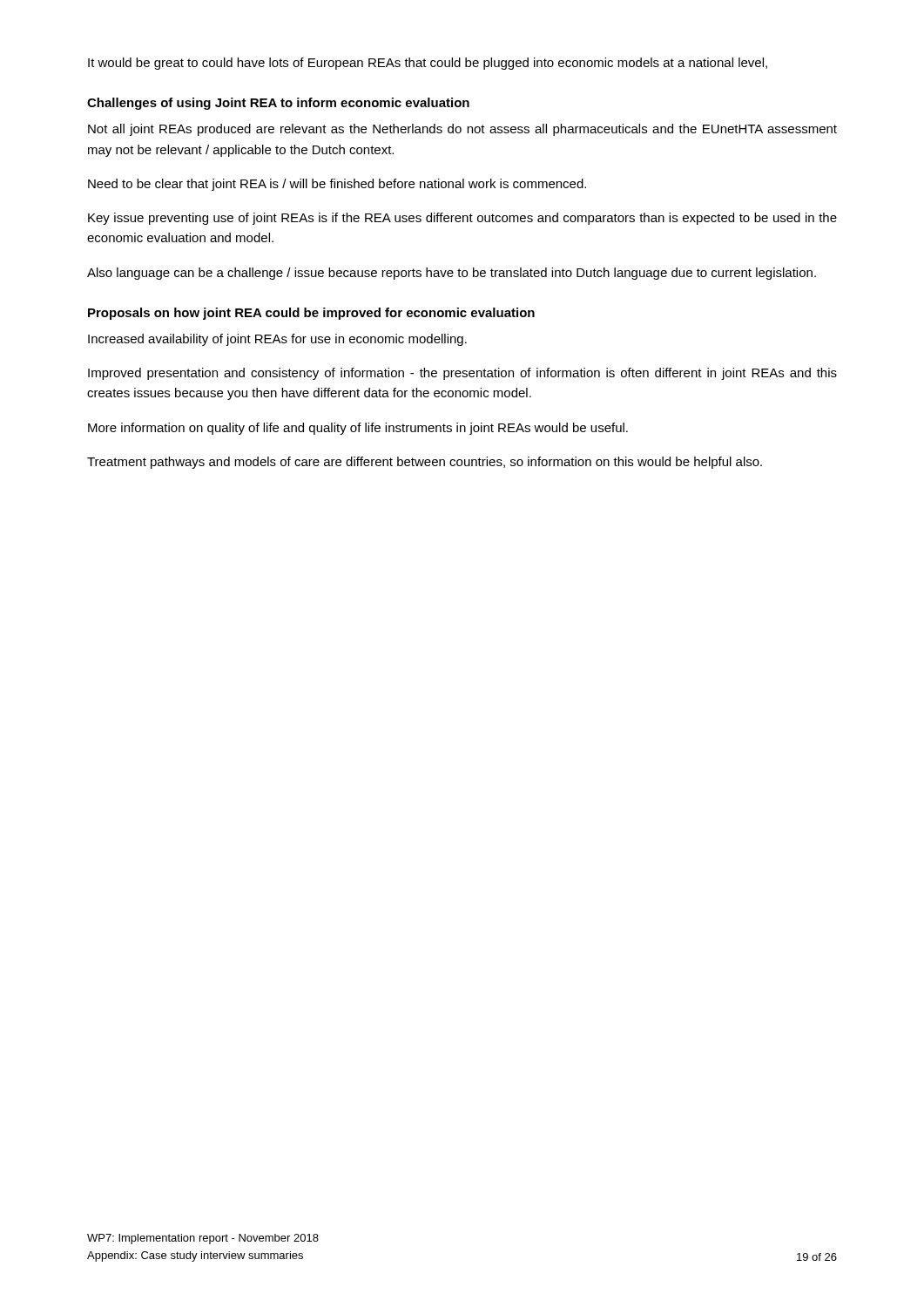Point to the passage starting "Not all joint REAs produced are relevant"
Screen dimensions: 1307x924
[462, 139]
